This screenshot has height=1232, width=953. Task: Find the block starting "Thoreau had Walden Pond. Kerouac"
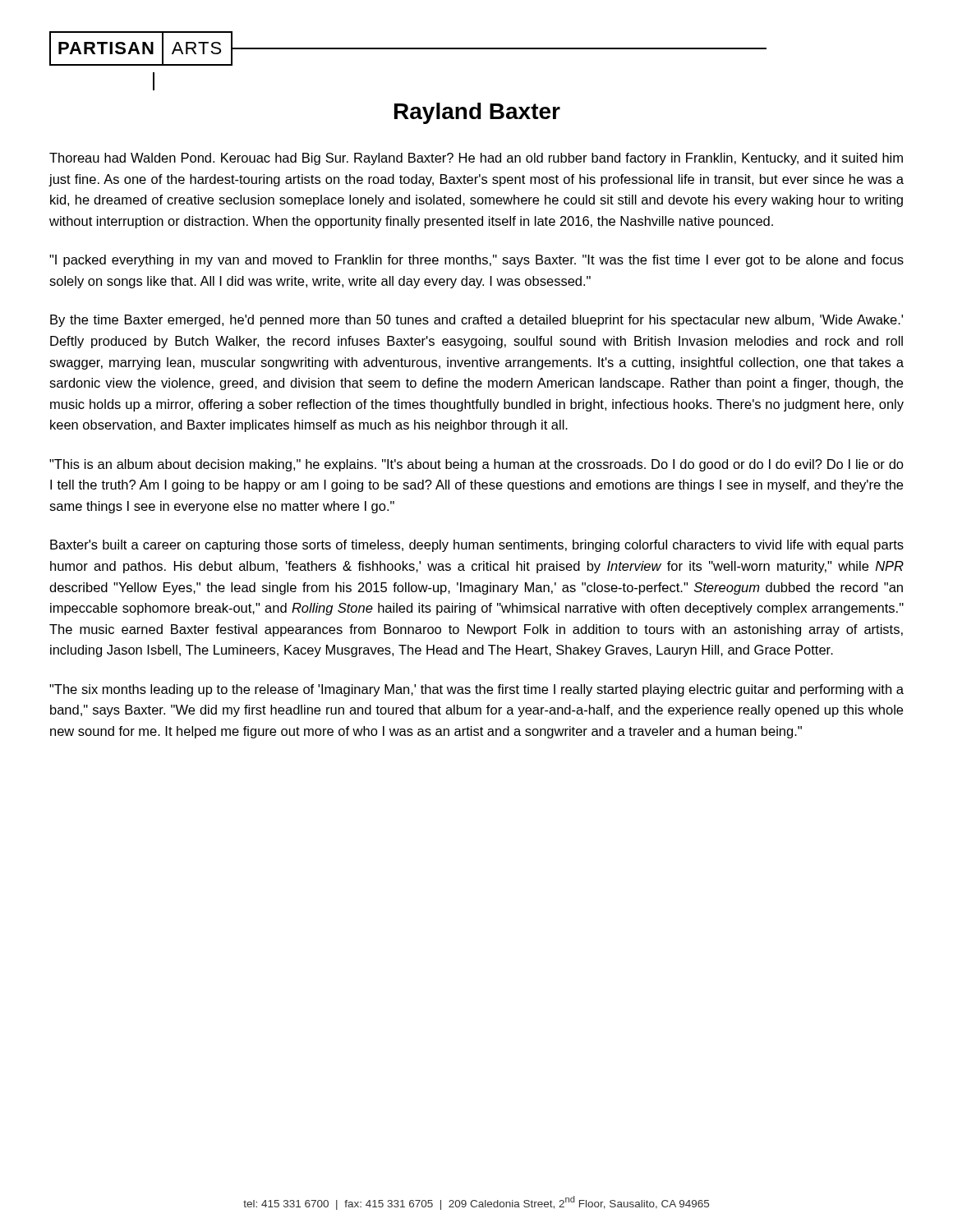[476, 189]
